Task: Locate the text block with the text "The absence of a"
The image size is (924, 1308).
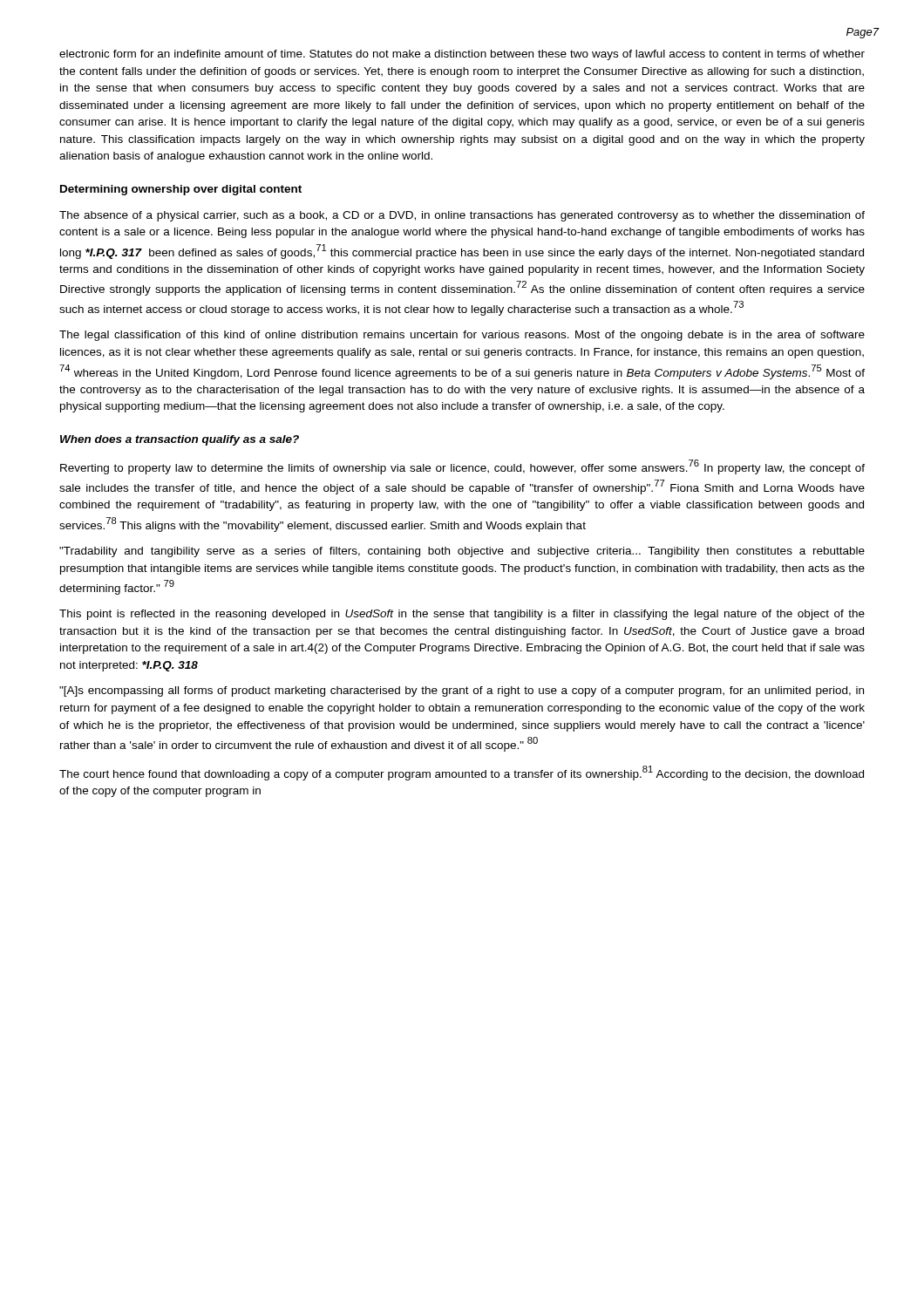Action: (x=462, y=262)
